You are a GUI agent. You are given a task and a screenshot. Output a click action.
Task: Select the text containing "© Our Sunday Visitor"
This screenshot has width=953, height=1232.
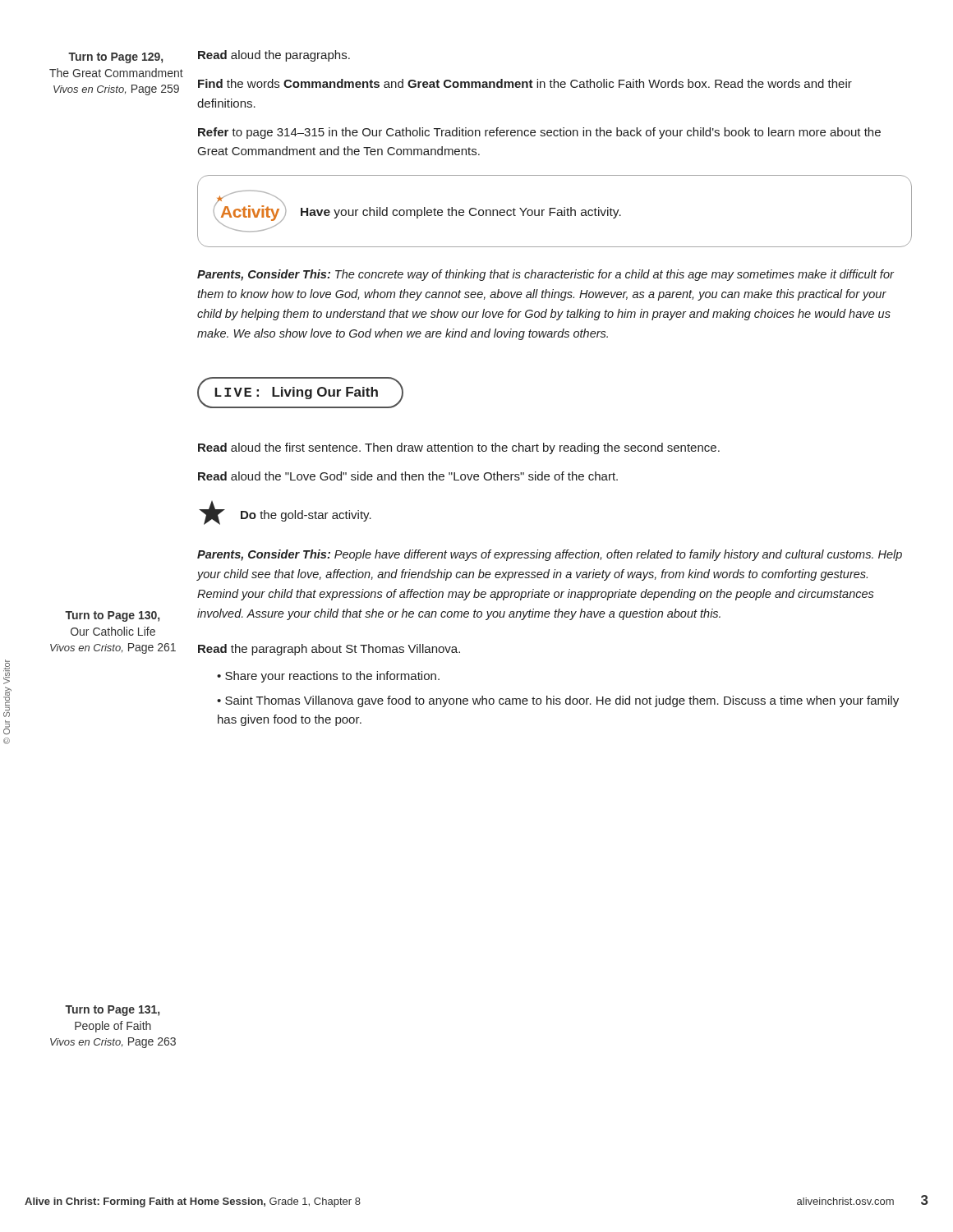click(7, 702)
